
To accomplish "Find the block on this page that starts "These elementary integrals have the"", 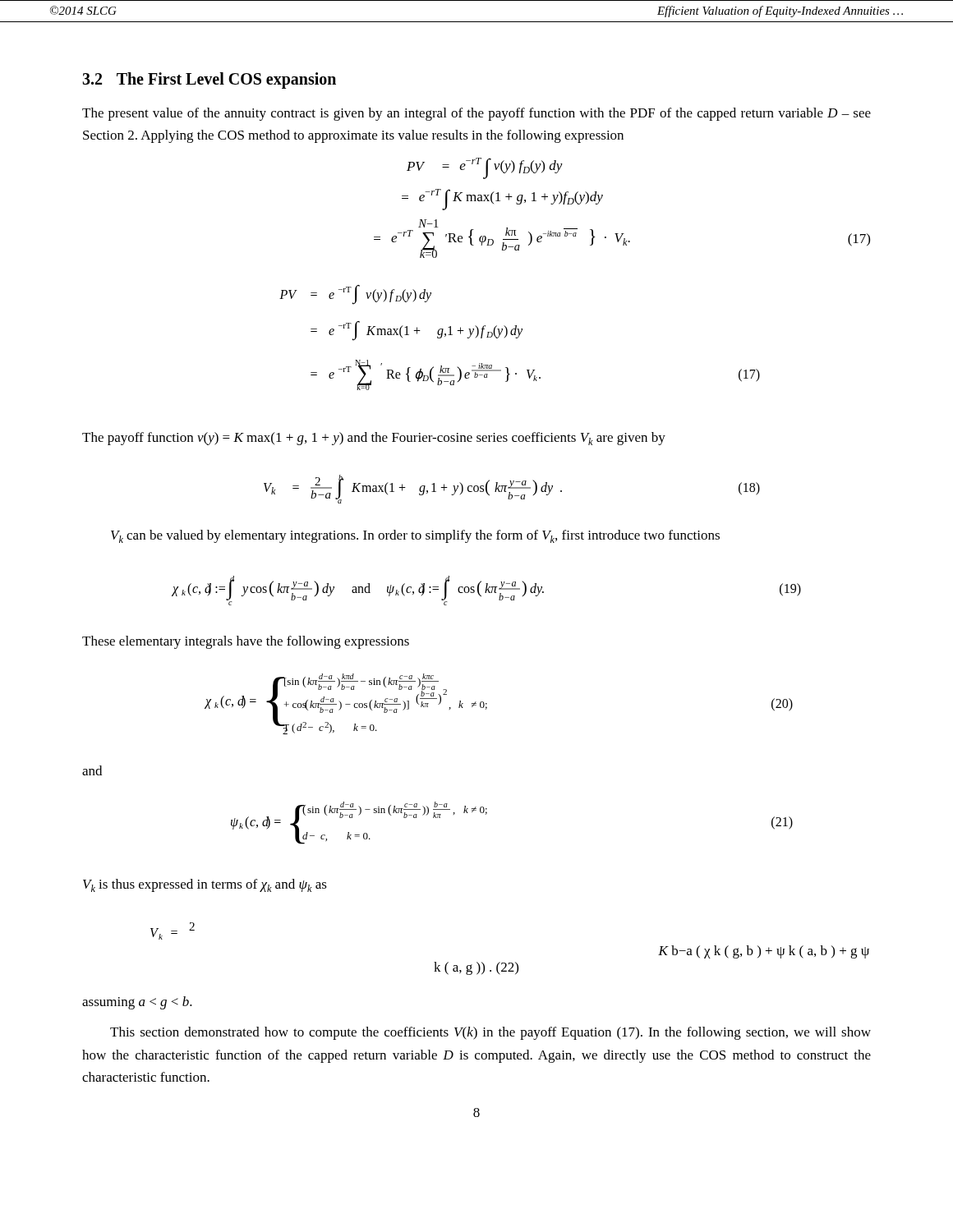I will click(x=246, y=641).
